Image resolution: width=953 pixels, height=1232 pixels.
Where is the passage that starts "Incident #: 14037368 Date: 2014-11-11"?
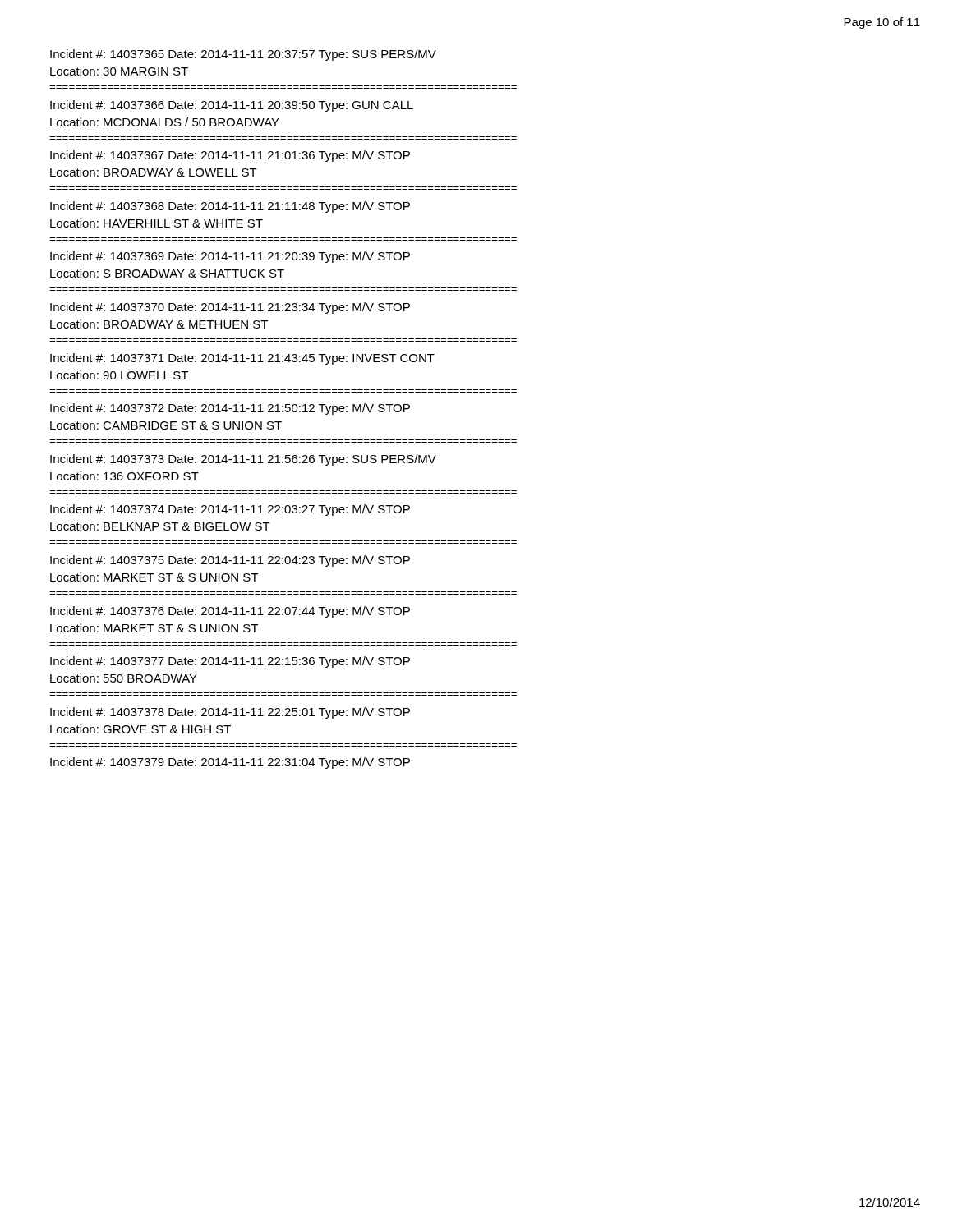pyautogui.click(x=230, y=207)
